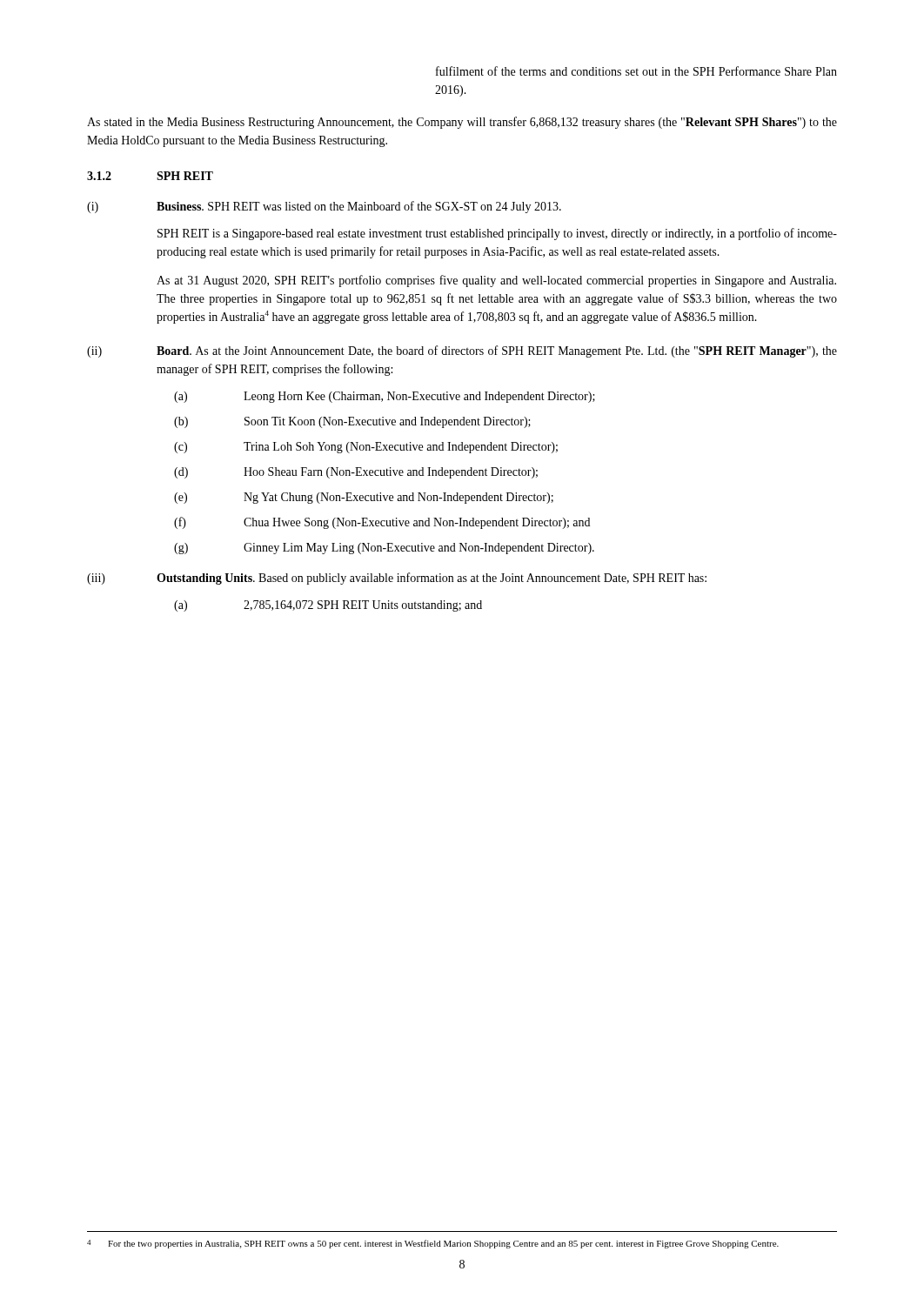Point to the region starting "(b) Soon Tit Koon (Non-Executive and Independent Director);"
Image resolution: width=924 pixels, height=1305 pixels.
pyautogui.click(x=497, y=422)
